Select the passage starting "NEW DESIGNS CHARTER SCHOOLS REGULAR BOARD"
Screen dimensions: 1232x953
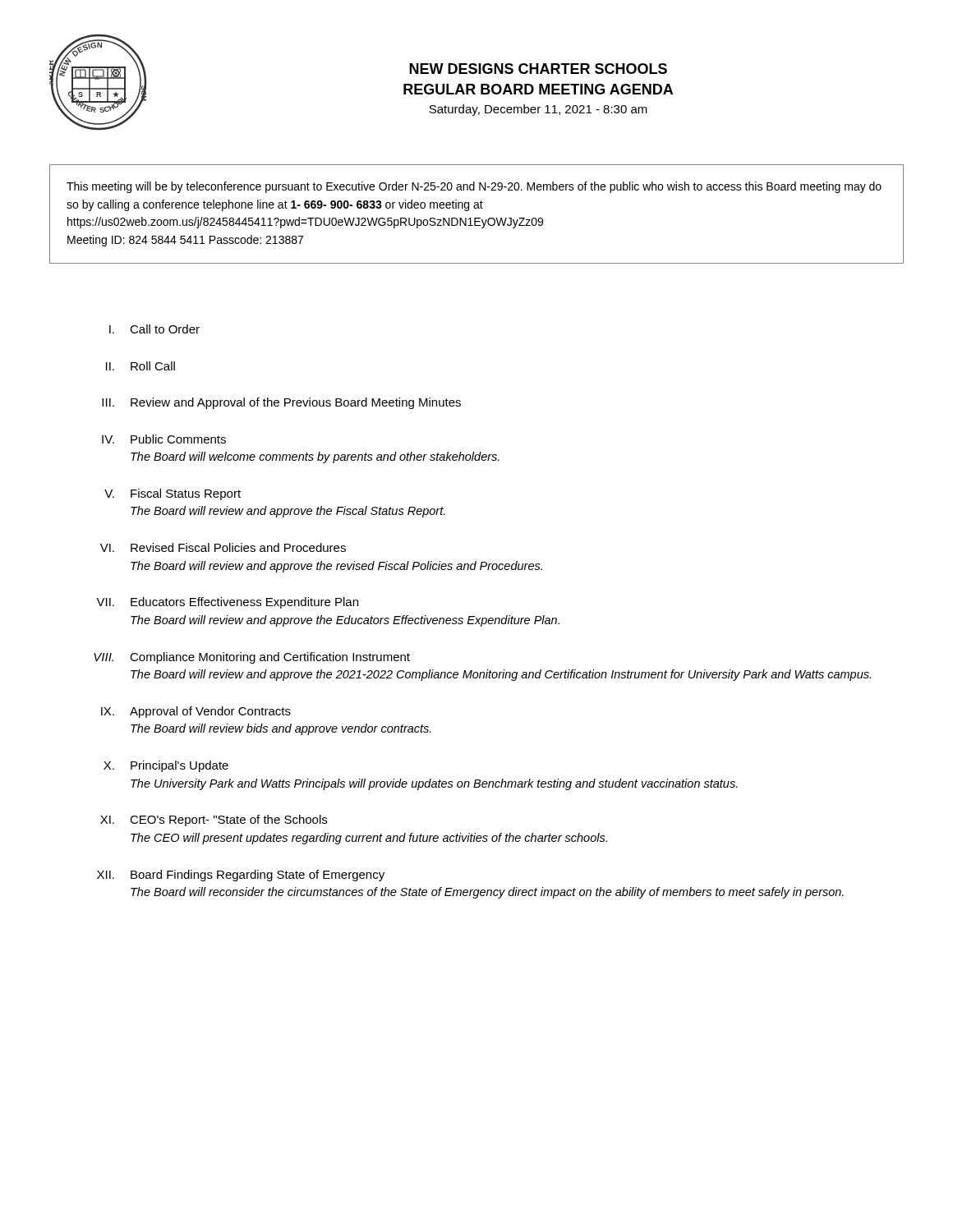538,87
